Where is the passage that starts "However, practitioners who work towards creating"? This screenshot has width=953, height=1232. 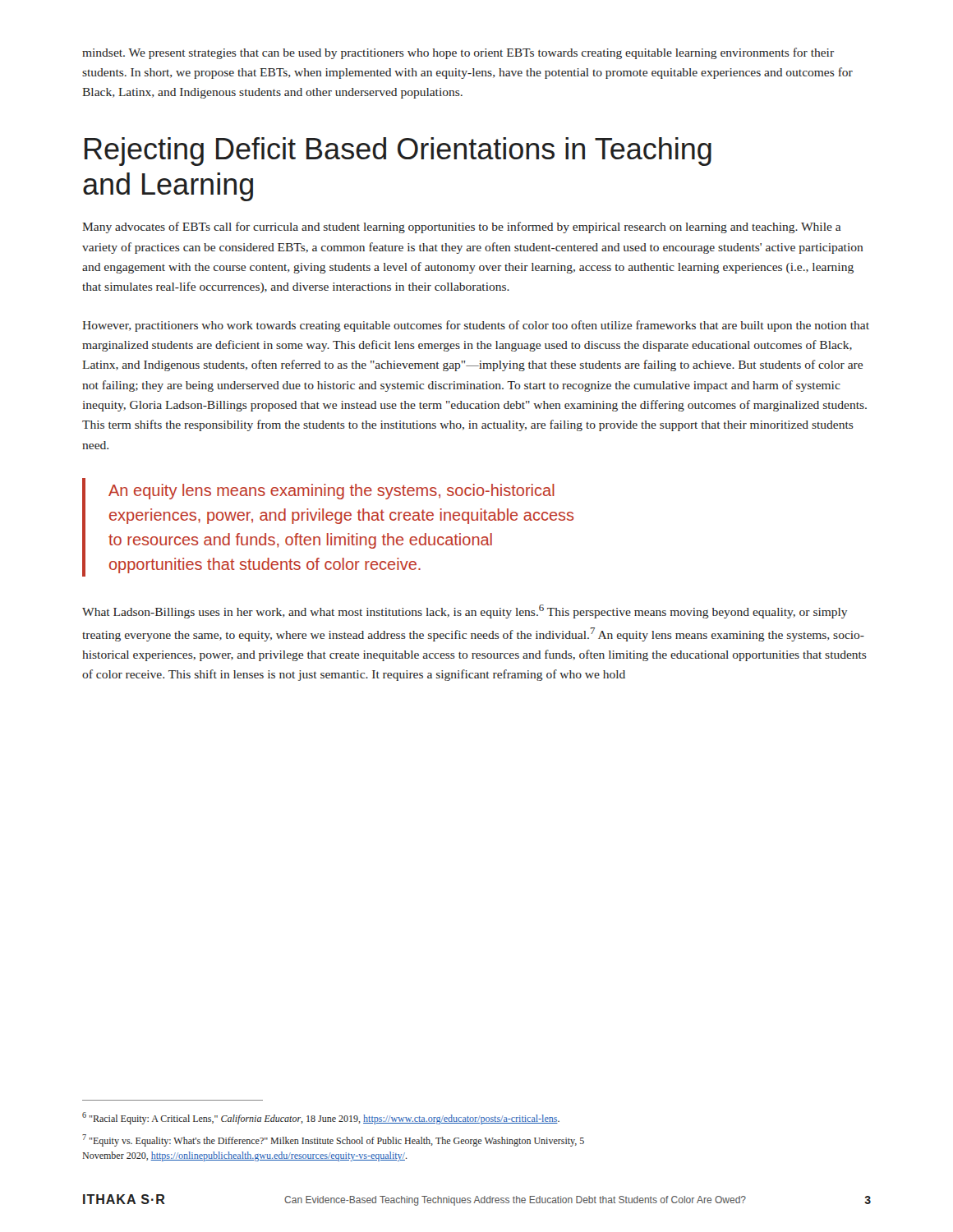tap(476, 385)
